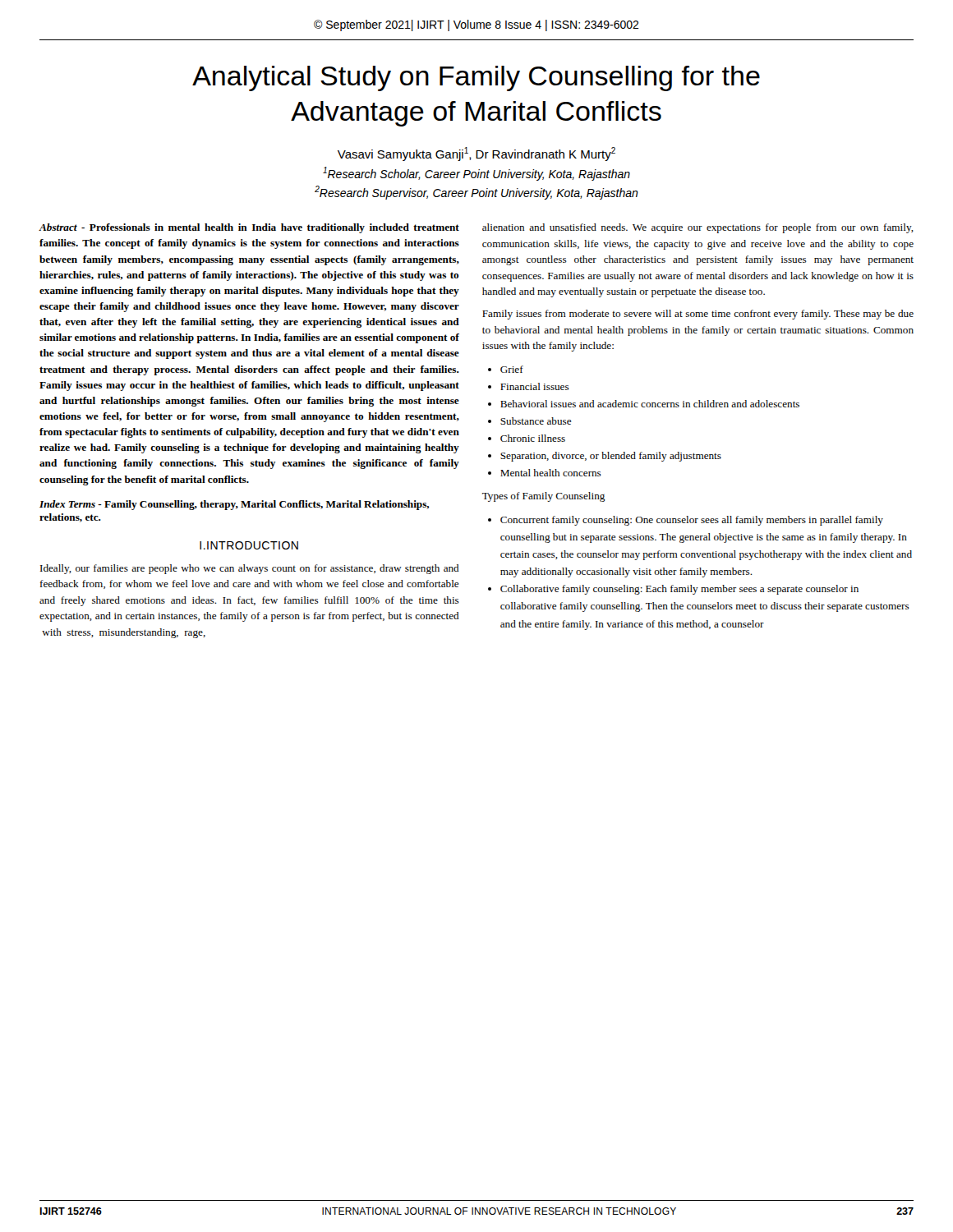Image resolution: width=953 pixels, height=1232 pixels.
Task: Point to the passage starting "Types of Family Counseling"
Action: click(x=543, y=497)
